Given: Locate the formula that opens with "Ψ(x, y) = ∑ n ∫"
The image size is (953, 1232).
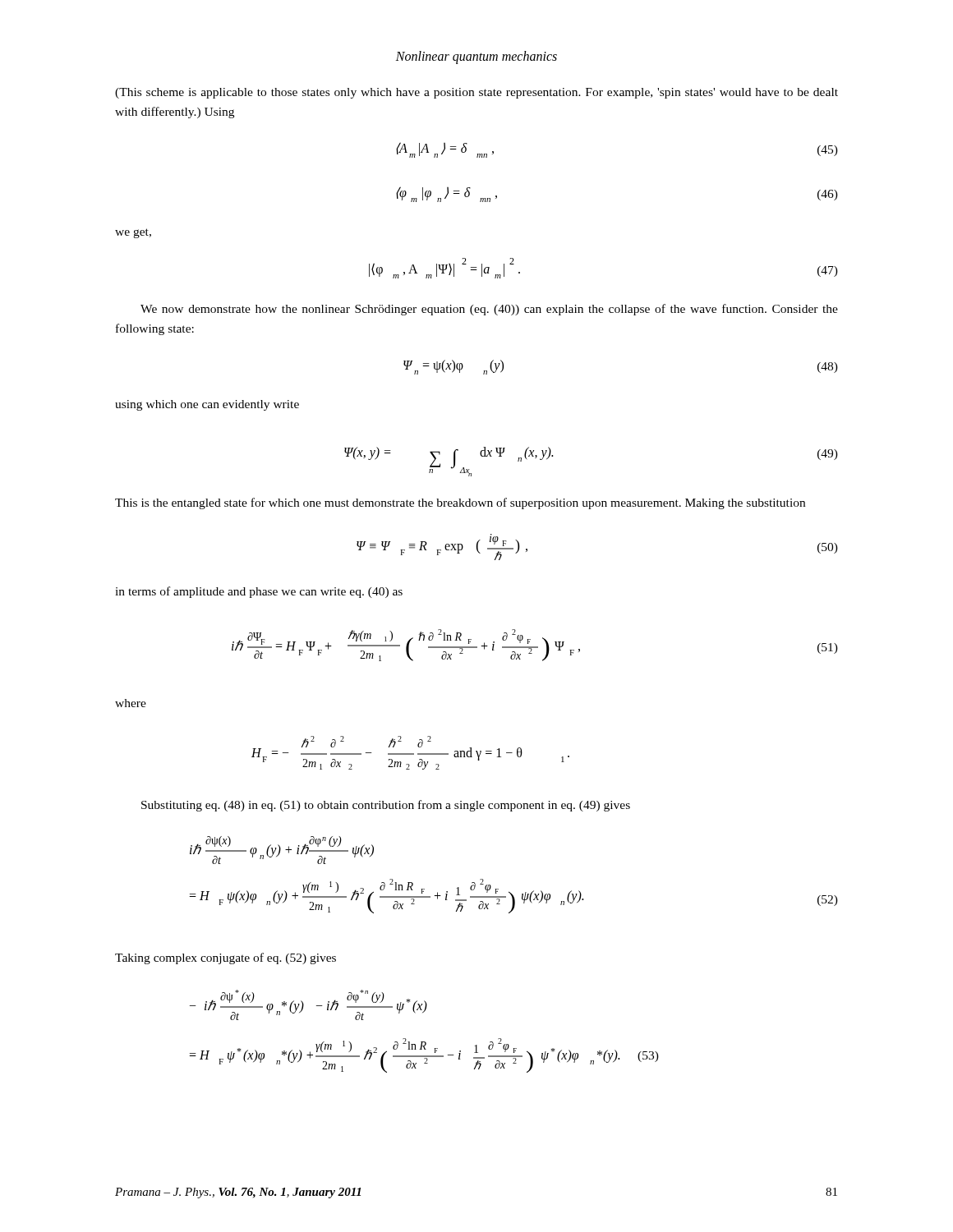Looking at the screenshot, I should click(x=454, y=461).
